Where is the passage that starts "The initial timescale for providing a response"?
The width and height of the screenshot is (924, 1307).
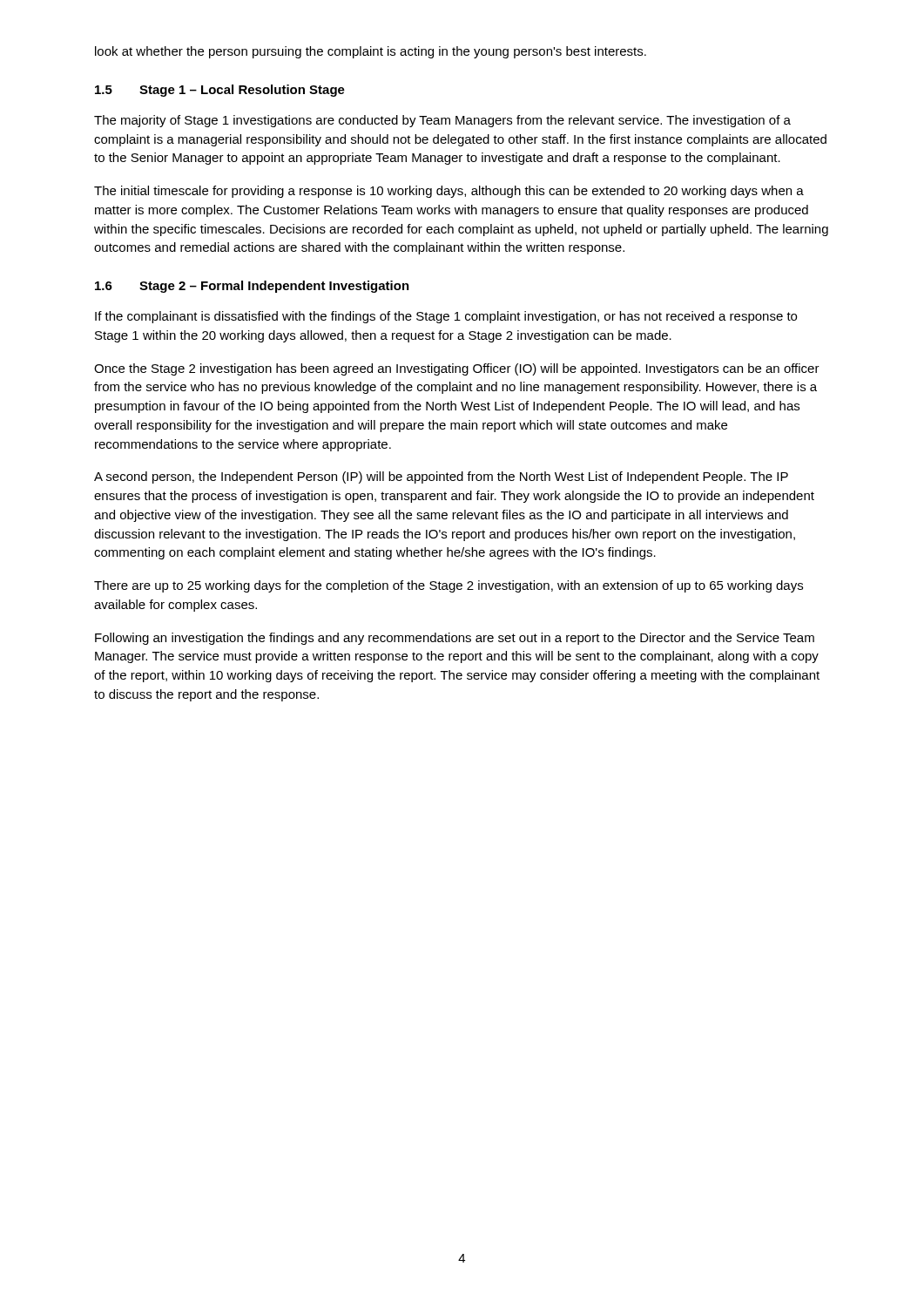tap(462, 219)
